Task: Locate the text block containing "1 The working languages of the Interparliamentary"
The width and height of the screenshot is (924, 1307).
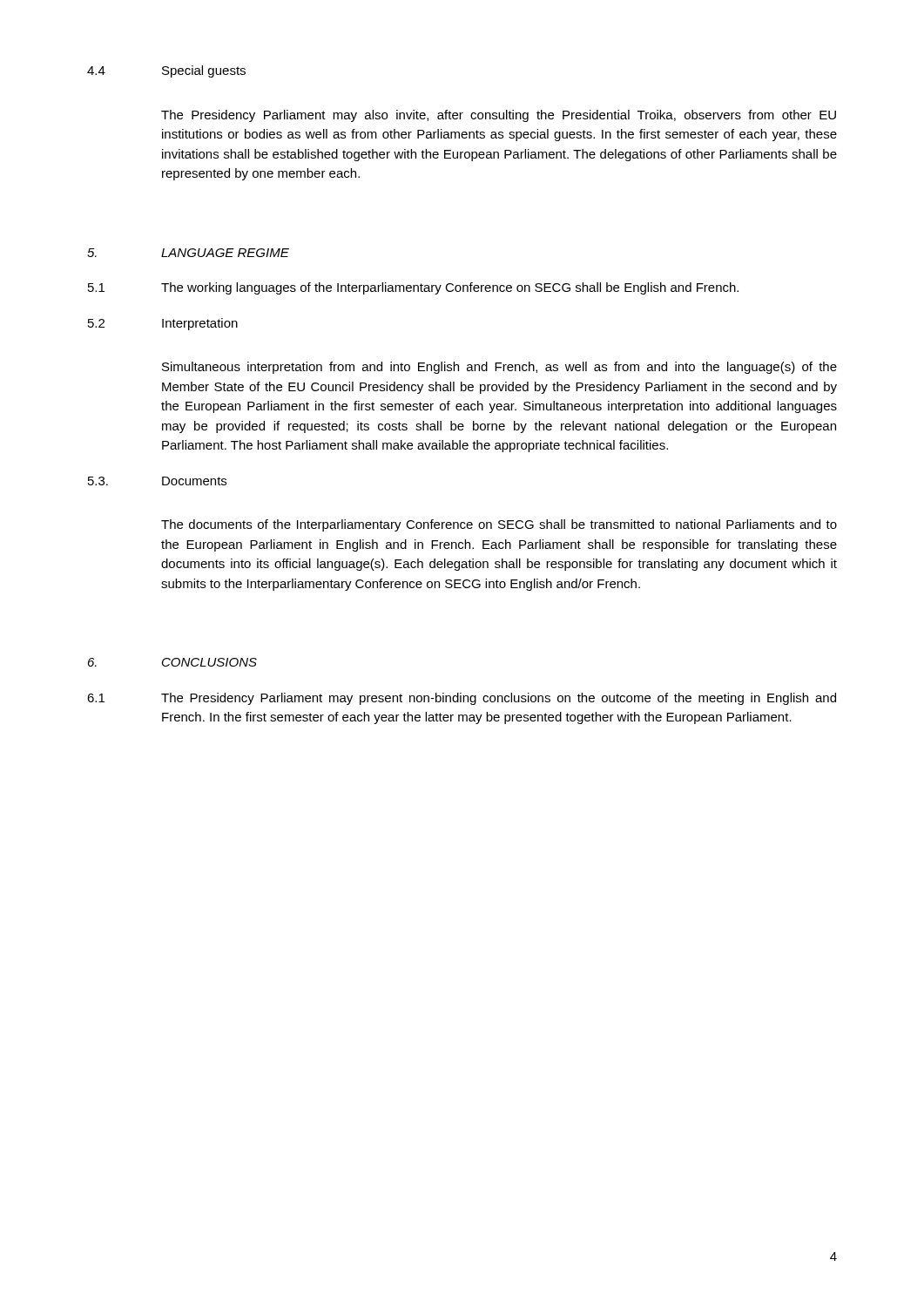Action: (x=462, y=288)
